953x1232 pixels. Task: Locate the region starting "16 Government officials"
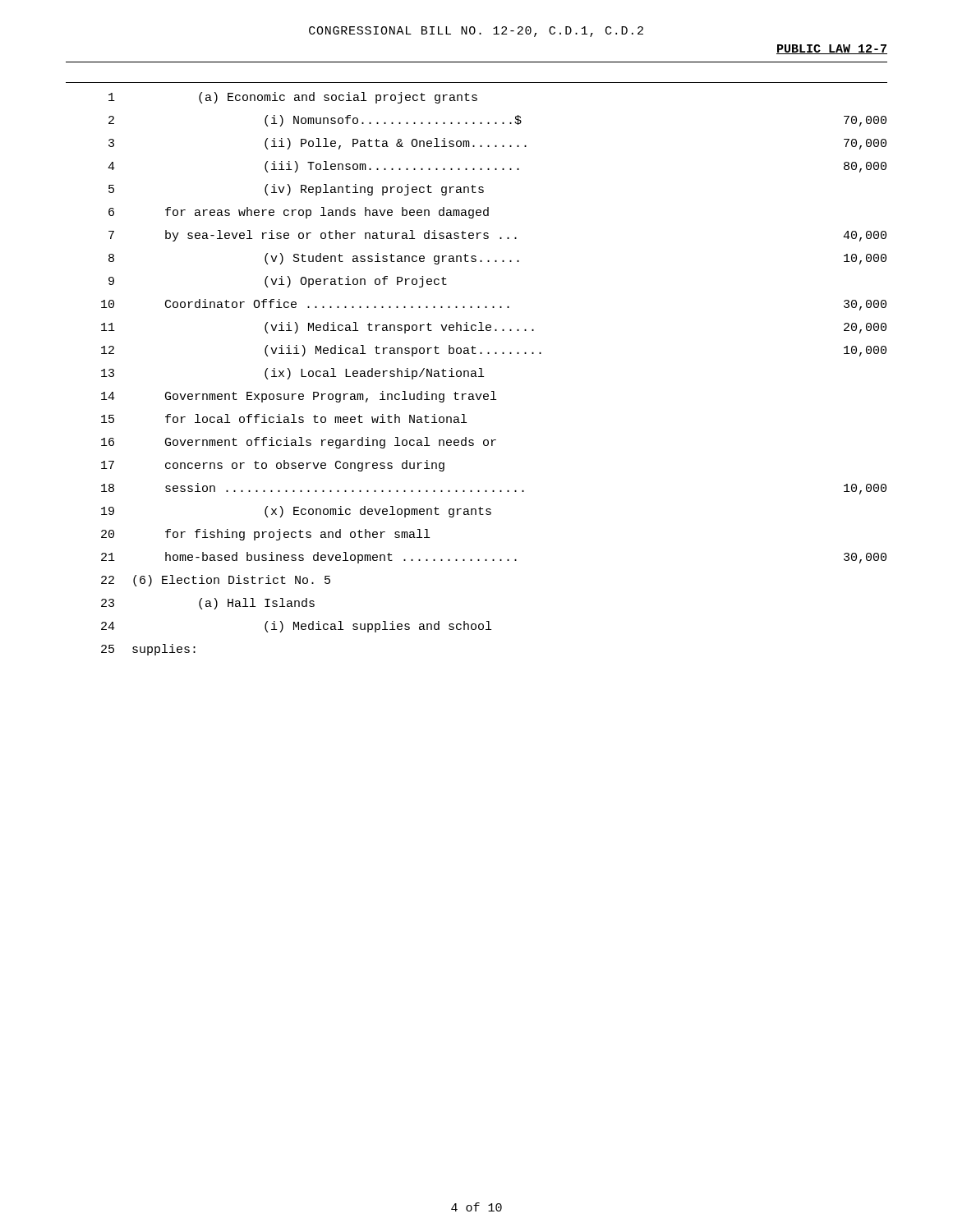coord(440,443)
